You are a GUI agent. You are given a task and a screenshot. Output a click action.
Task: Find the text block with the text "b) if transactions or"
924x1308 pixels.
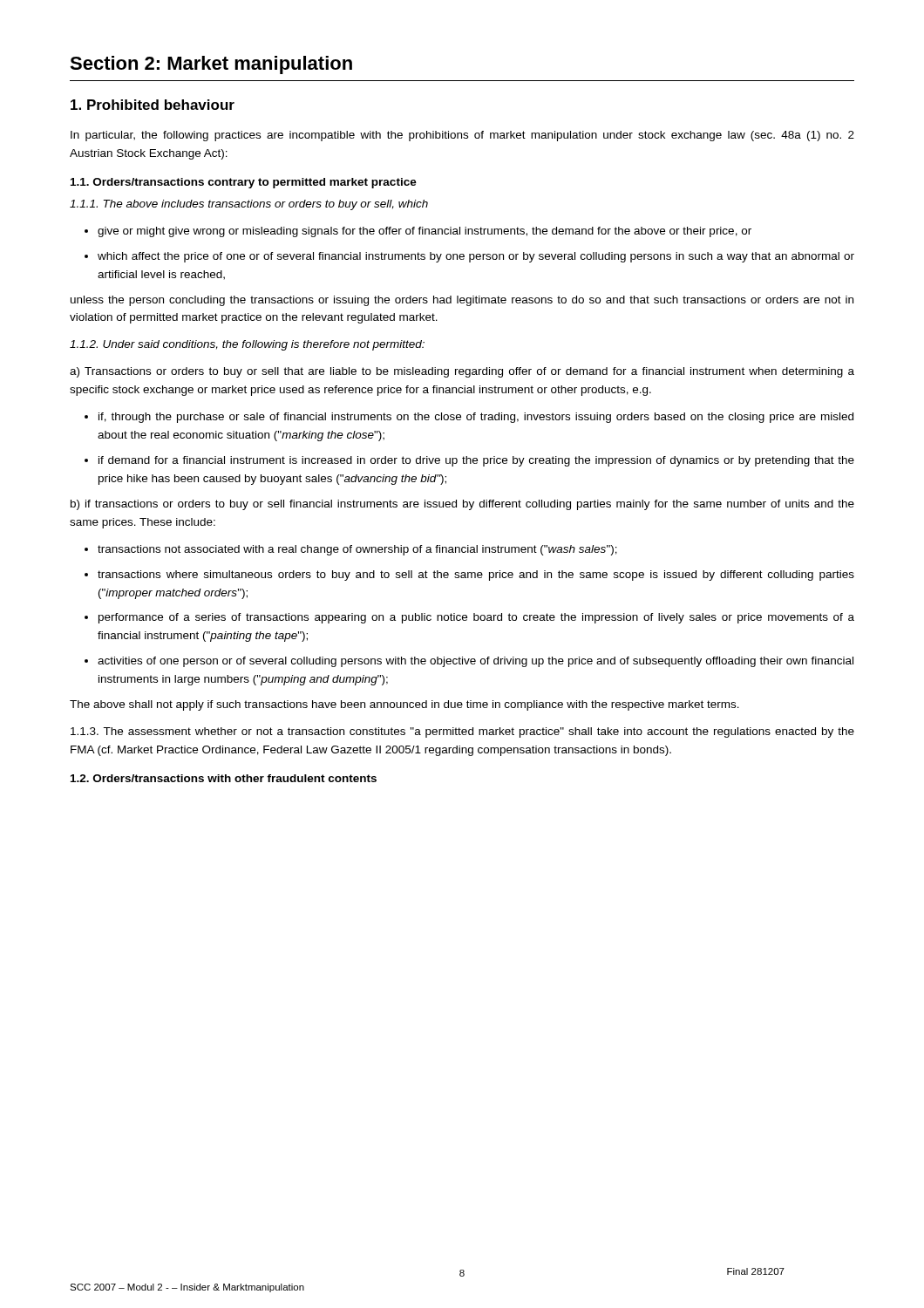(x=462, y=513)
